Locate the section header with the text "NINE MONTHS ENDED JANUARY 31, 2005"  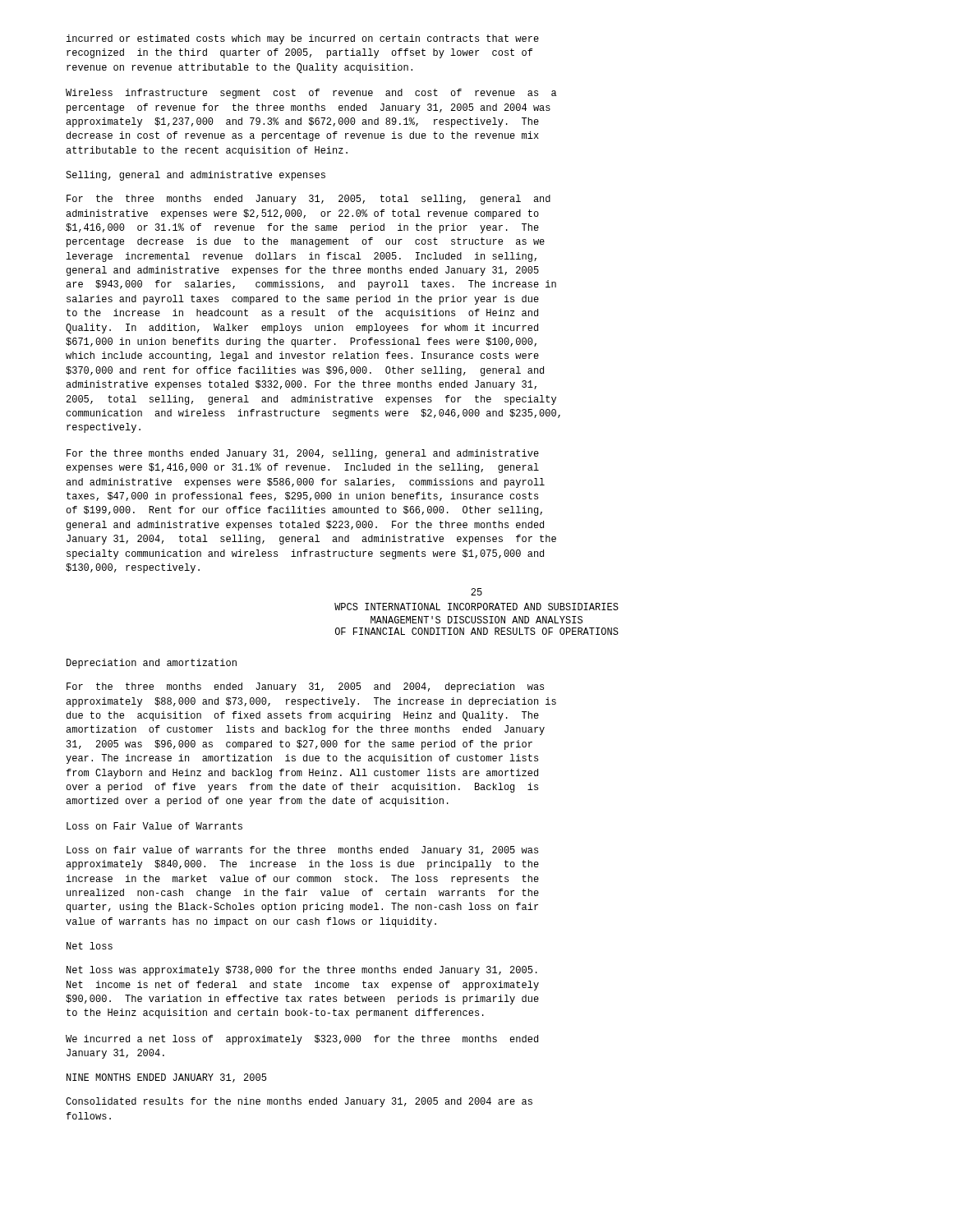tap(166, 1079)
